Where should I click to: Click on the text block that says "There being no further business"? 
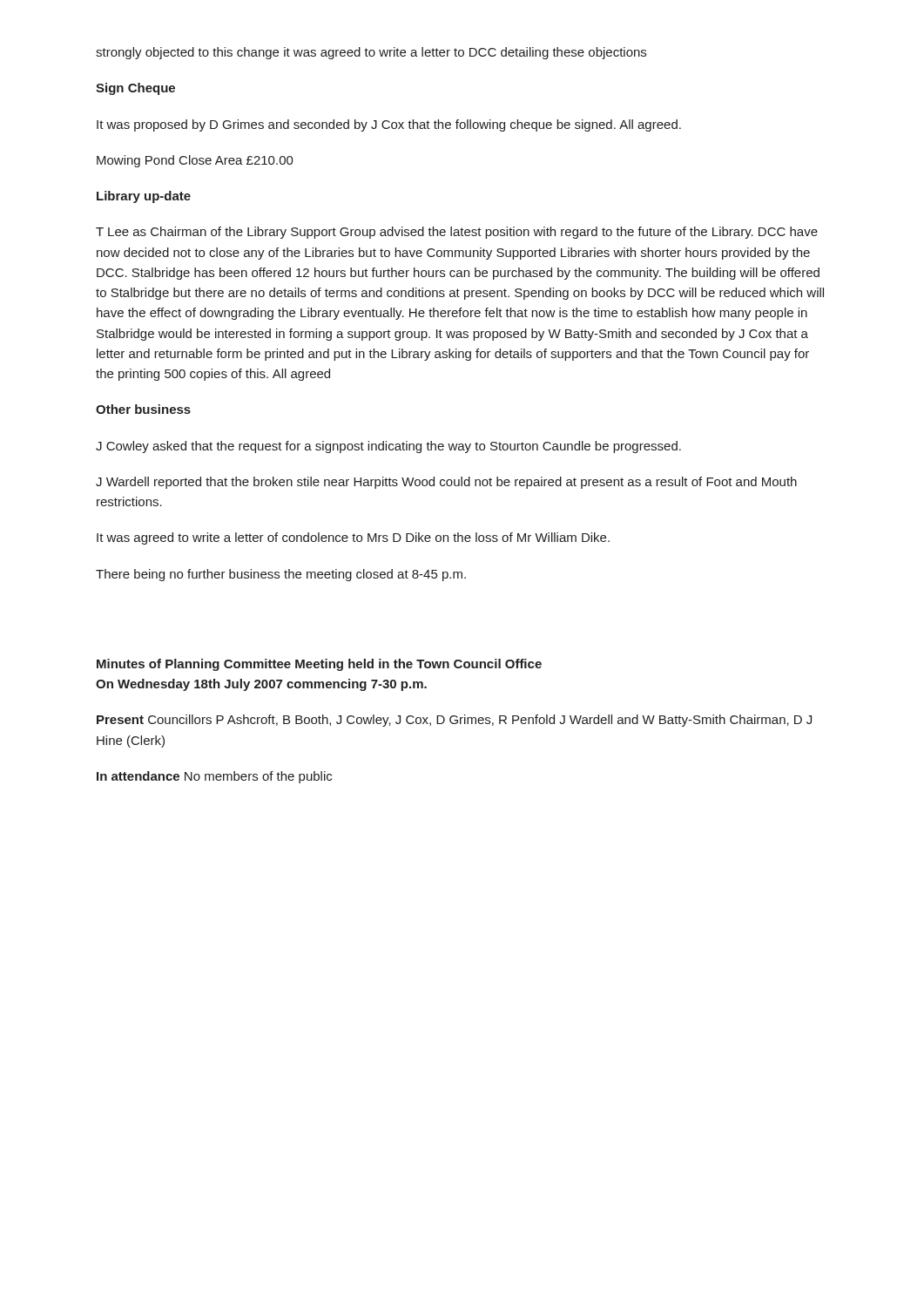[x=281, y=573]
